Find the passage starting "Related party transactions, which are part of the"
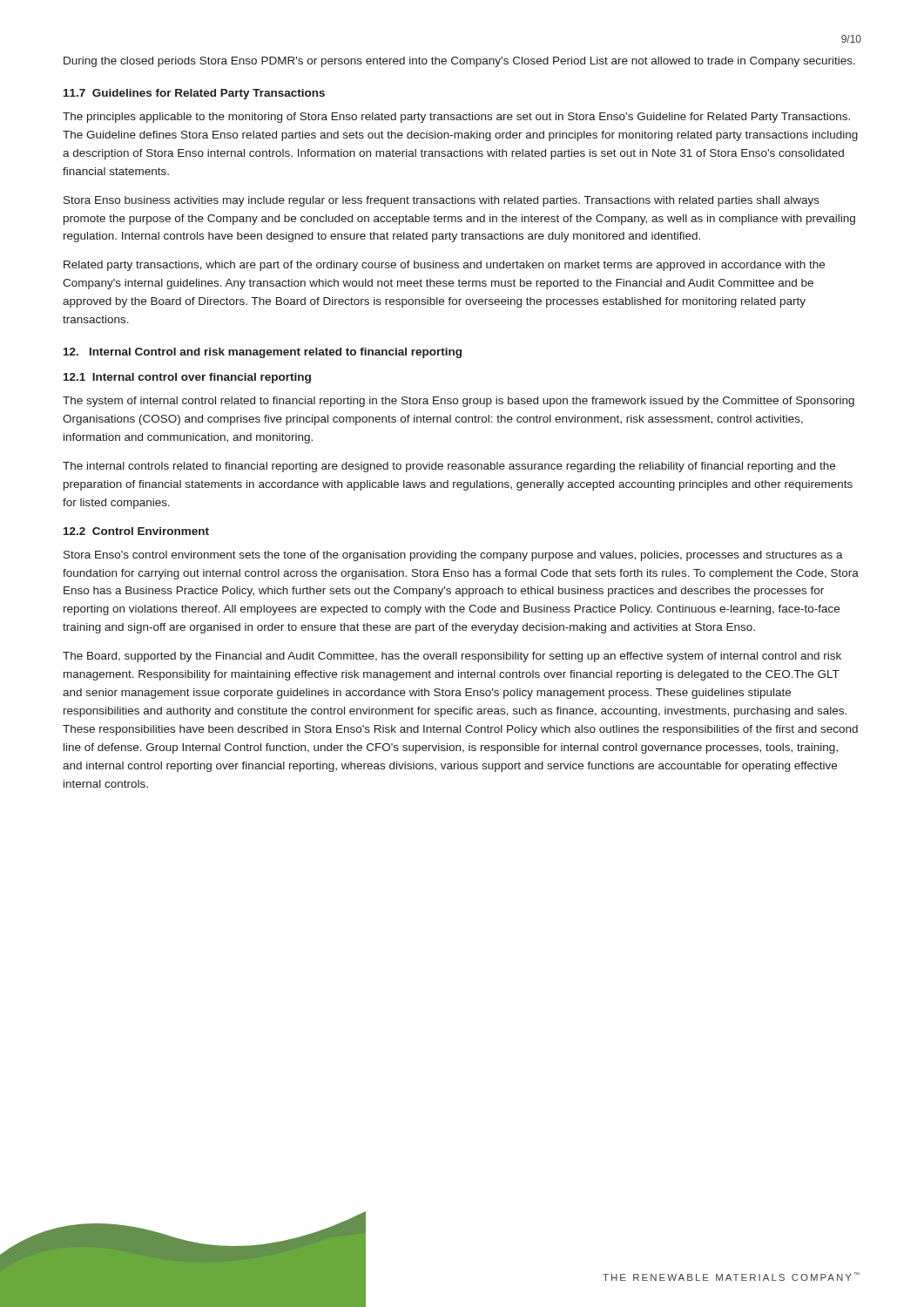Image resolution: width=924 pixels, height=1307 pixels. (x=462, y=293)
